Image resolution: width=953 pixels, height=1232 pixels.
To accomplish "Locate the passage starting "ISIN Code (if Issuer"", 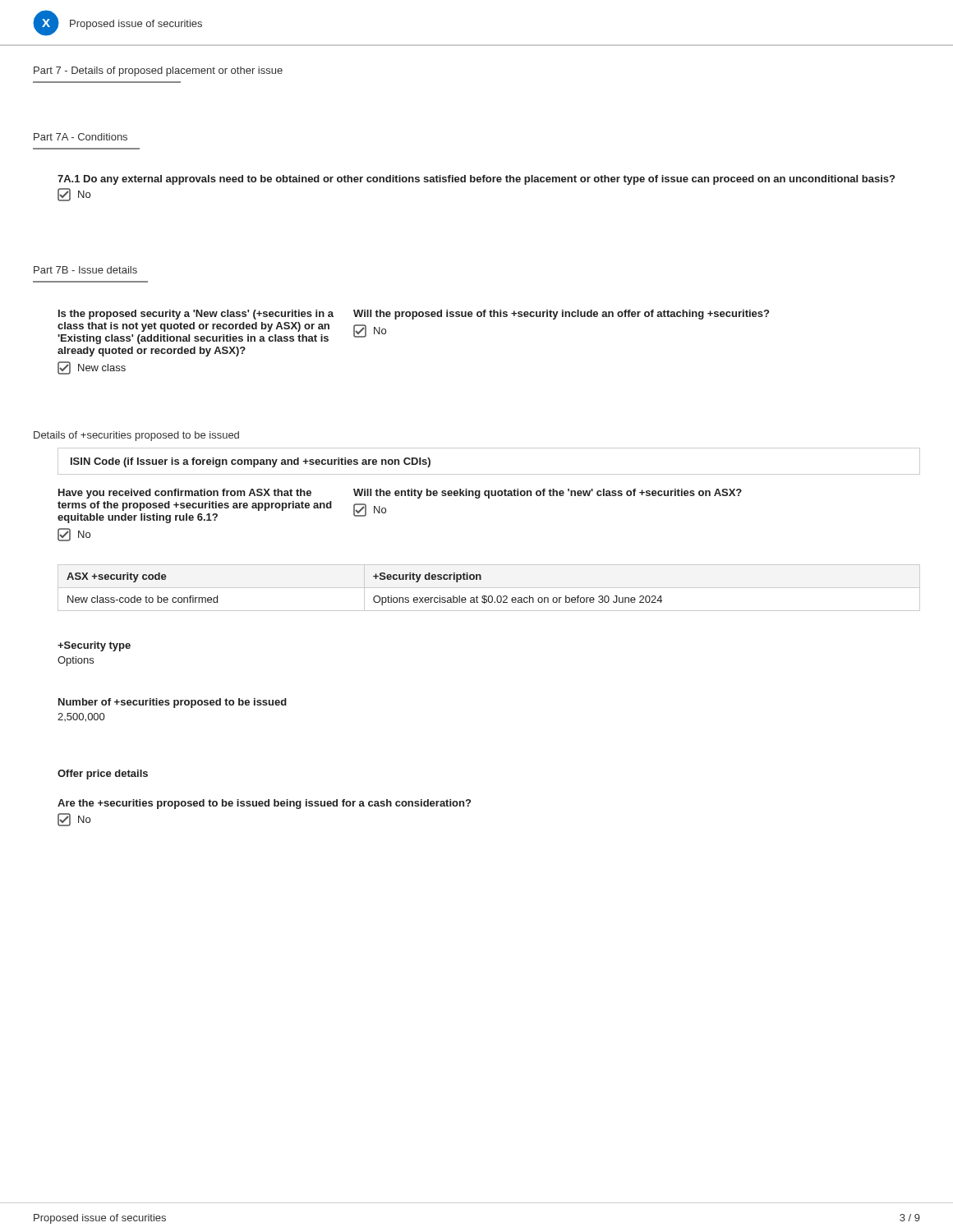I will coord(250,461).
